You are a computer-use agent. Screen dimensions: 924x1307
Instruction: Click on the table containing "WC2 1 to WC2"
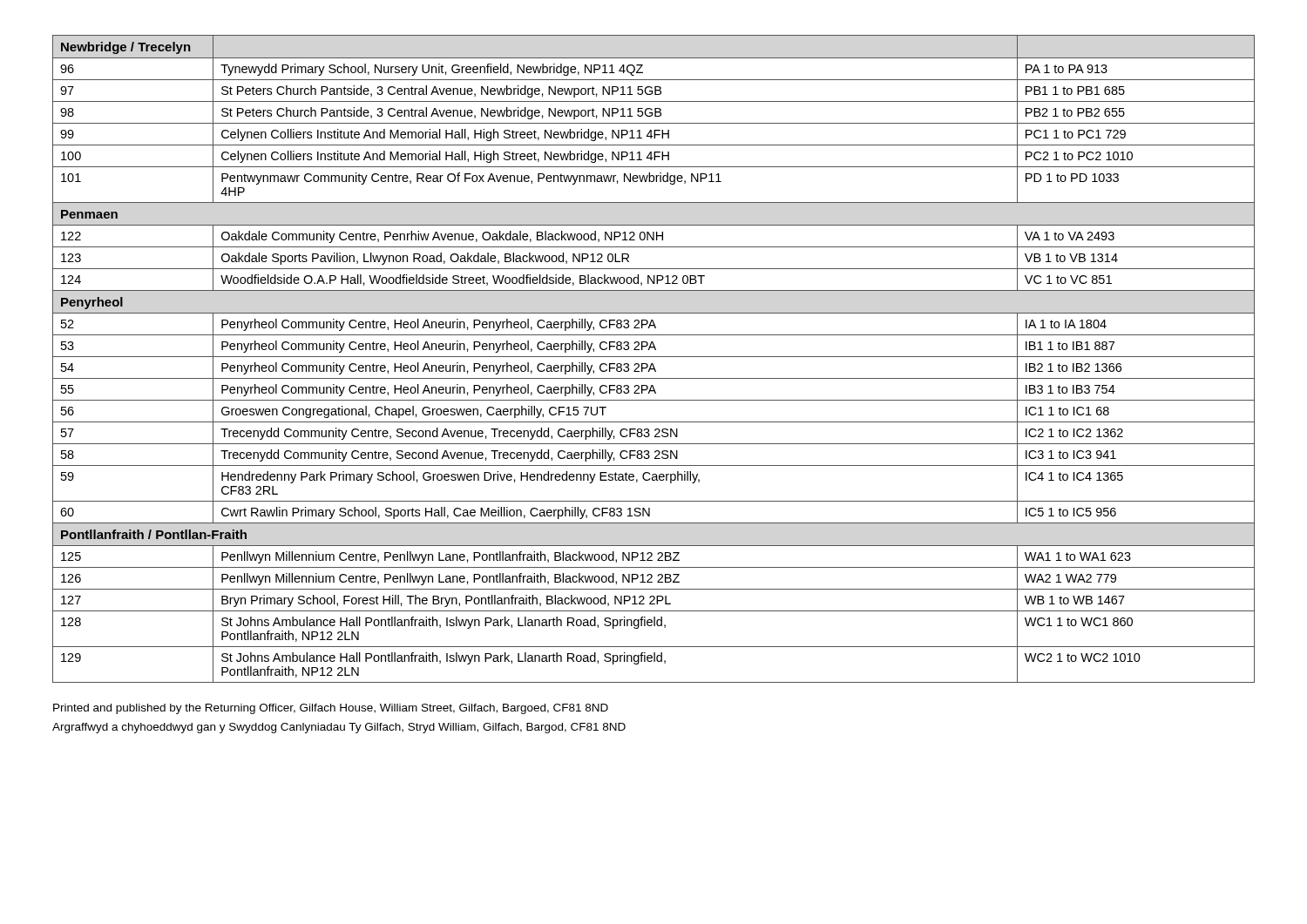point(654,359)
